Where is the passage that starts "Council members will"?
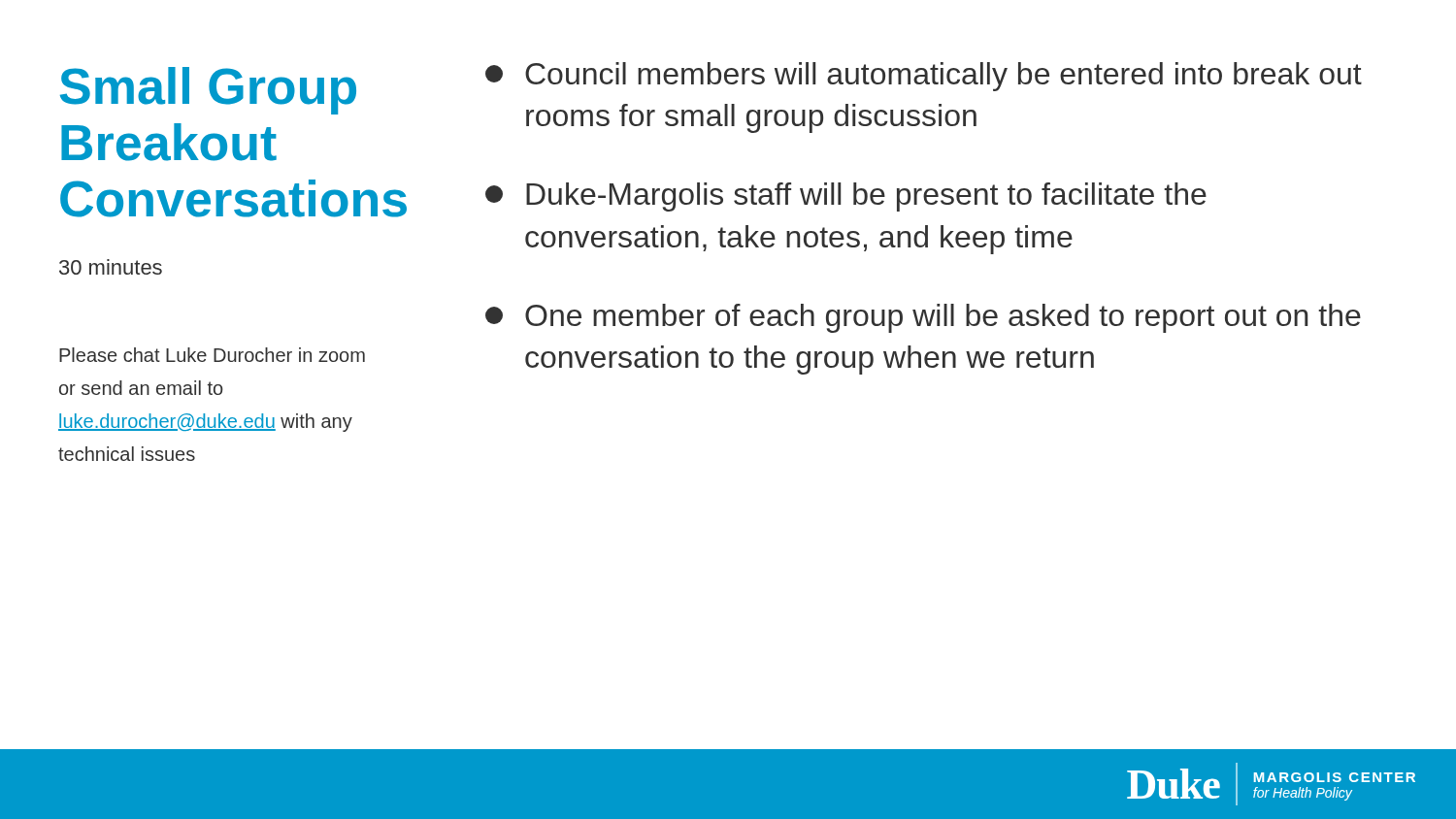The width and height of the screenshot is (1456, 819). [x=942, y=95]
